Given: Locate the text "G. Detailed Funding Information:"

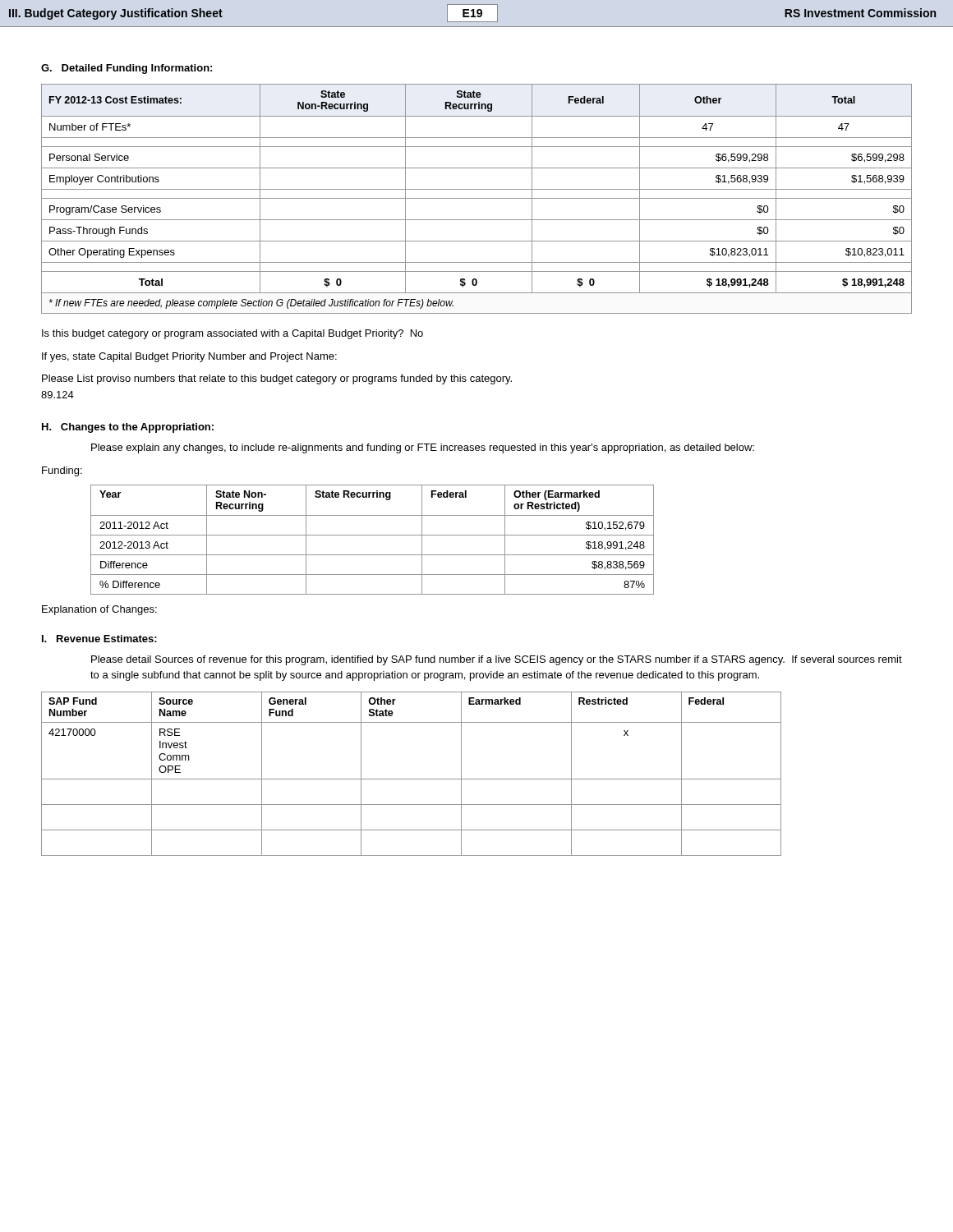Looking at the screenshot, I should [x=127, y=68].
